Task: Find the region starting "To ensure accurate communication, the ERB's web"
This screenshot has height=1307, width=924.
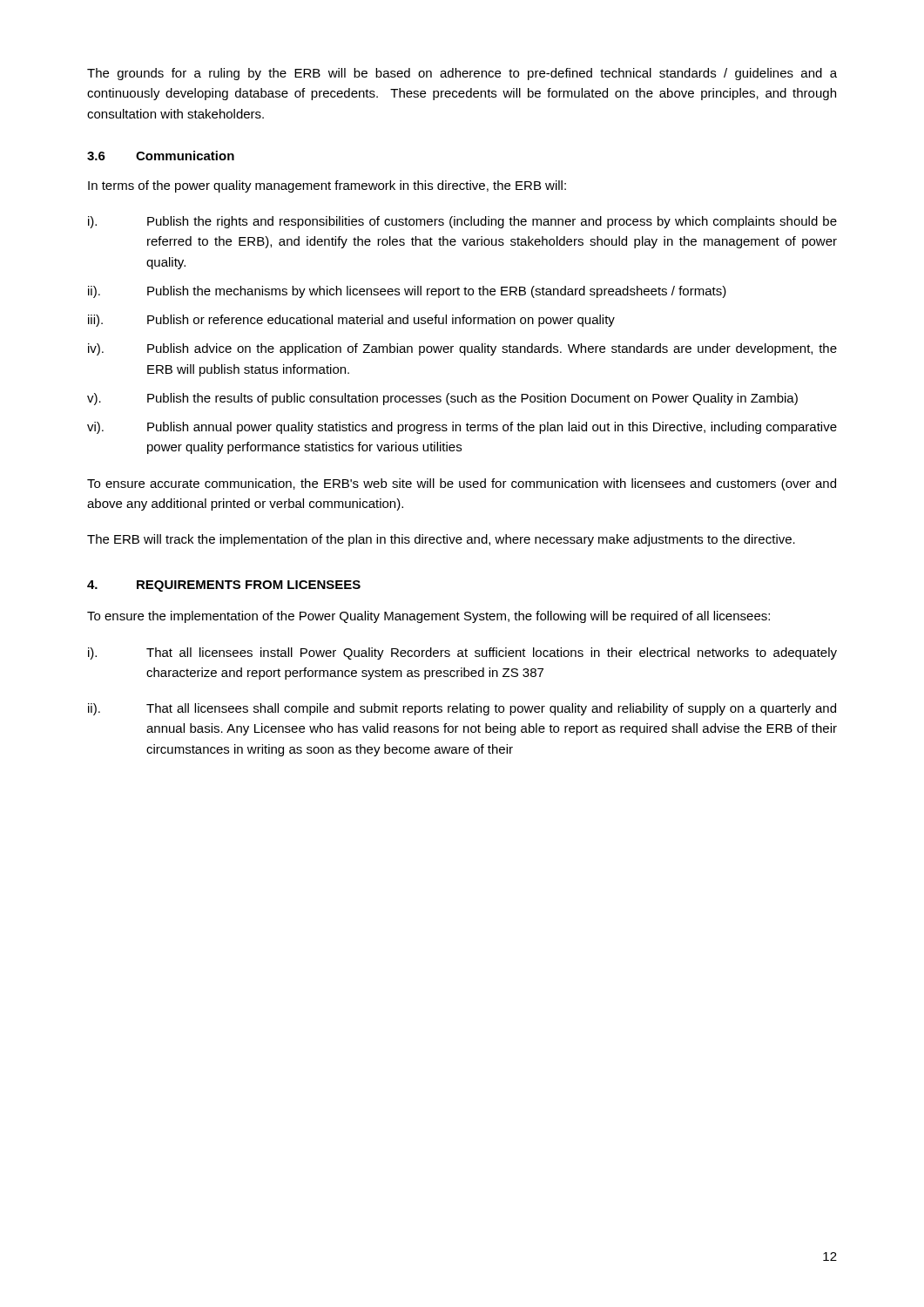Action: (462, 493)
